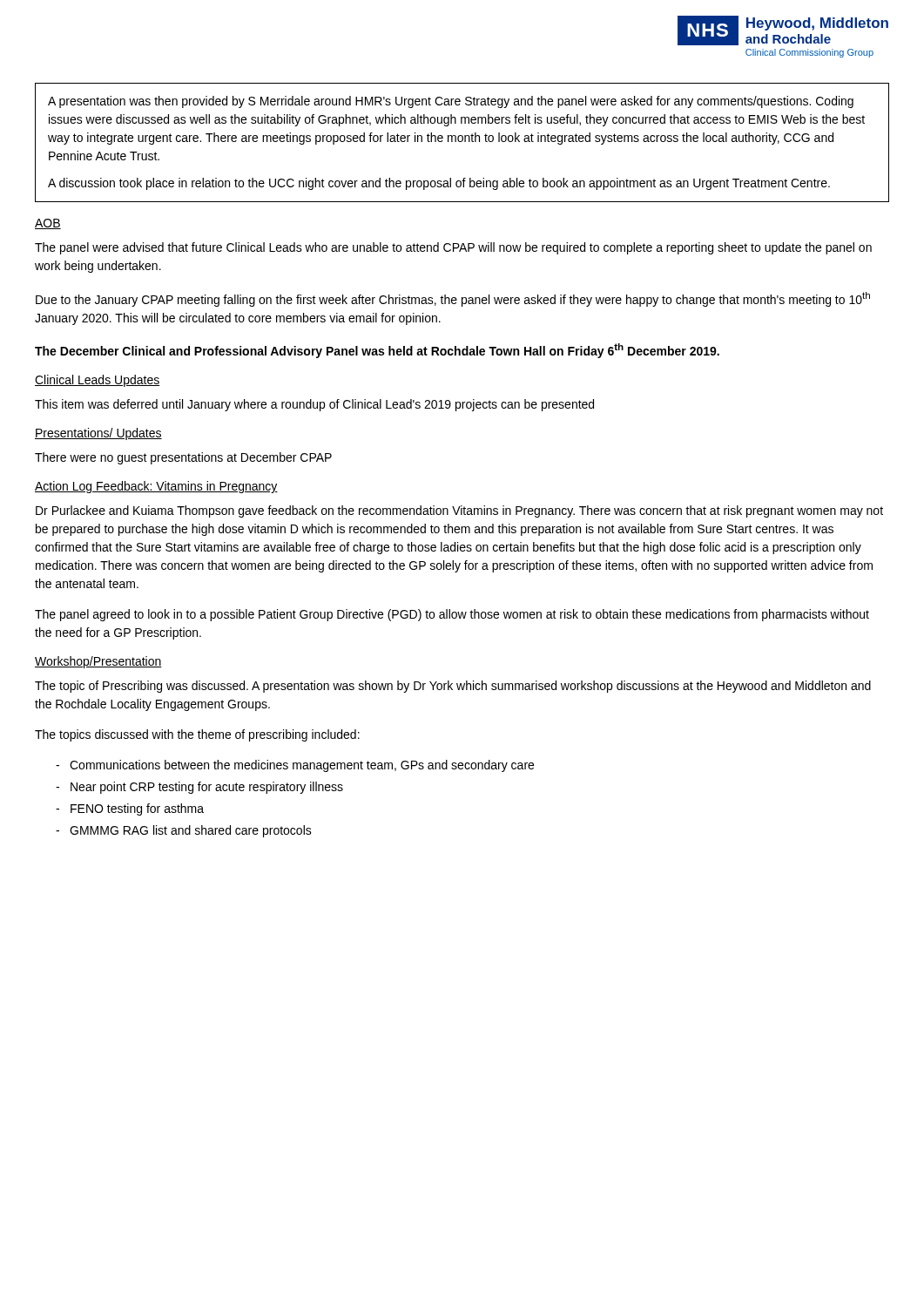Locate the block of text that opens with "Dr Purlackee and Kuiama Thompson gave"

point(459,547)
